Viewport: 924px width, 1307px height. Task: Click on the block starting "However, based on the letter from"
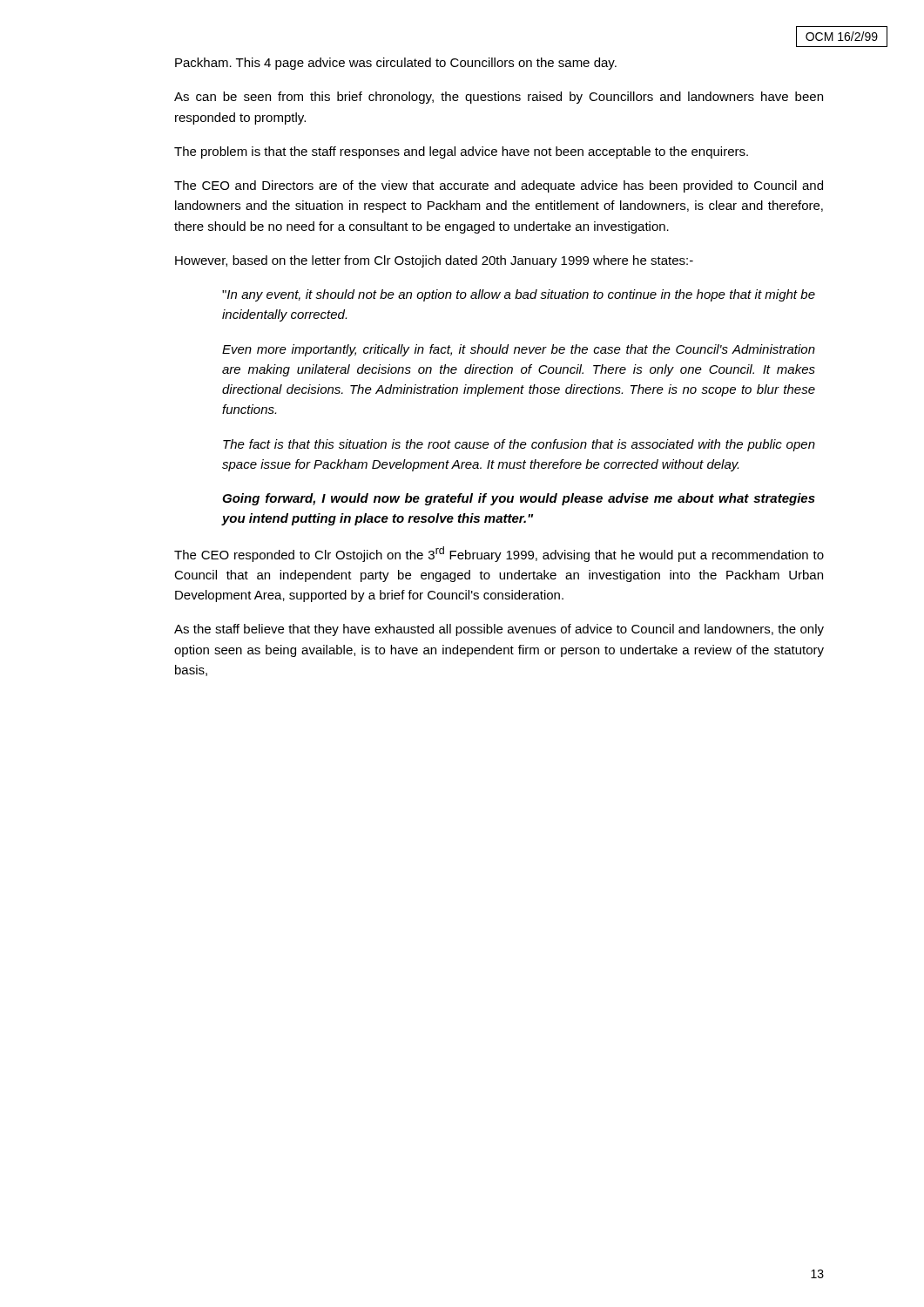click(x=434, y=260)
